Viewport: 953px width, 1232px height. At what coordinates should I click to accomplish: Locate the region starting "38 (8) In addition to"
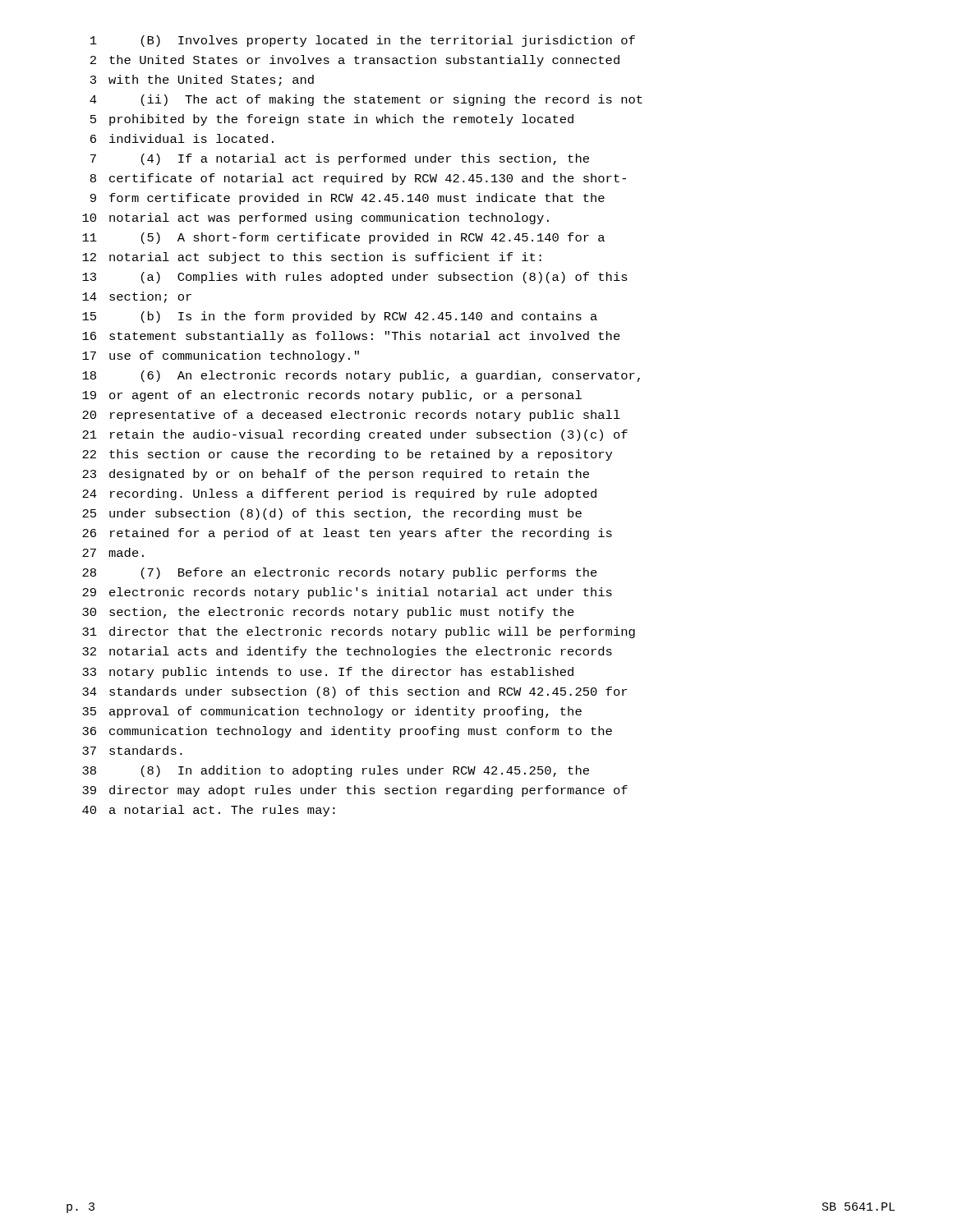(481, 771)
